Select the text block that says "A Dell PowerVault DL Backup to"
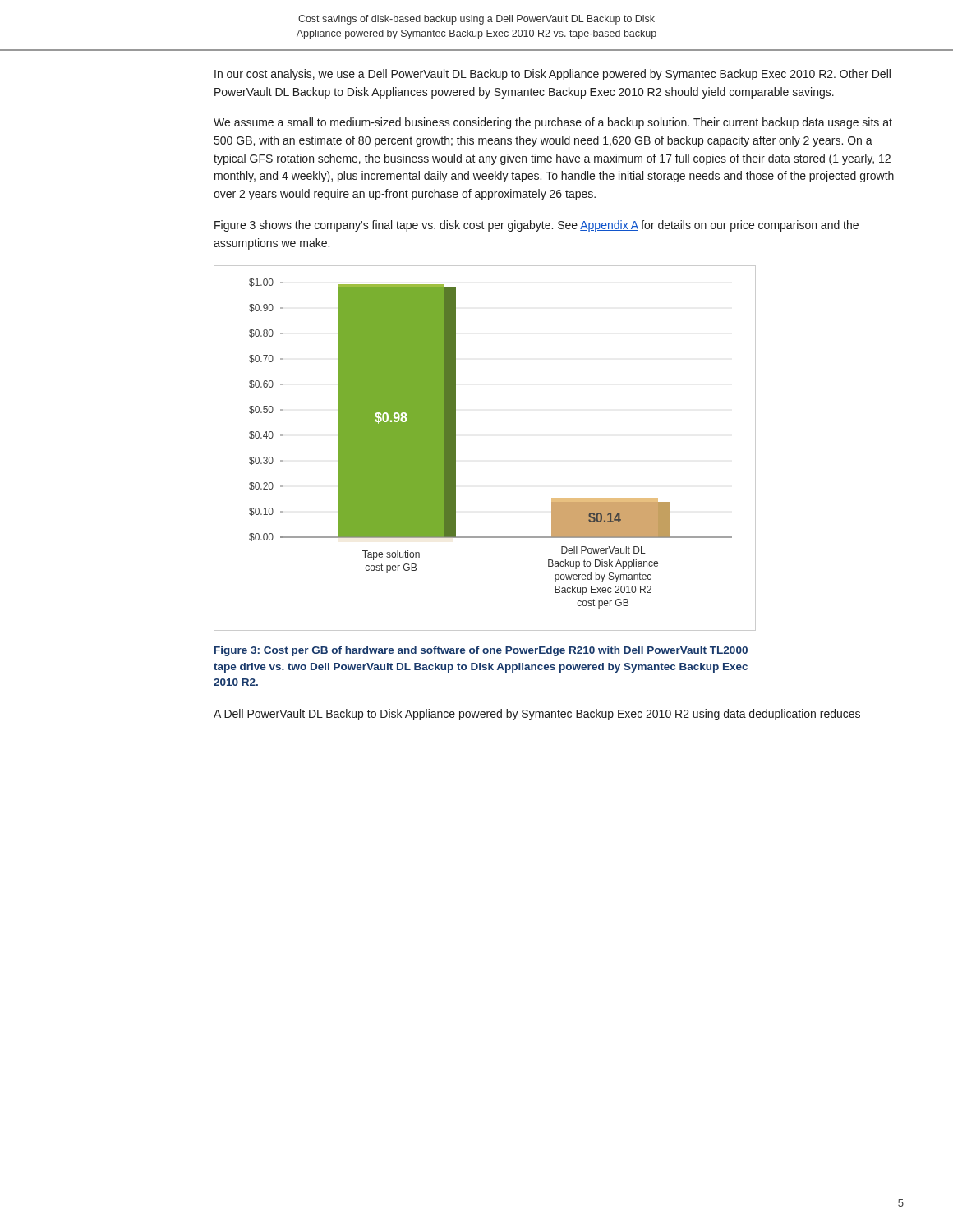 click(x=537, y=714)
